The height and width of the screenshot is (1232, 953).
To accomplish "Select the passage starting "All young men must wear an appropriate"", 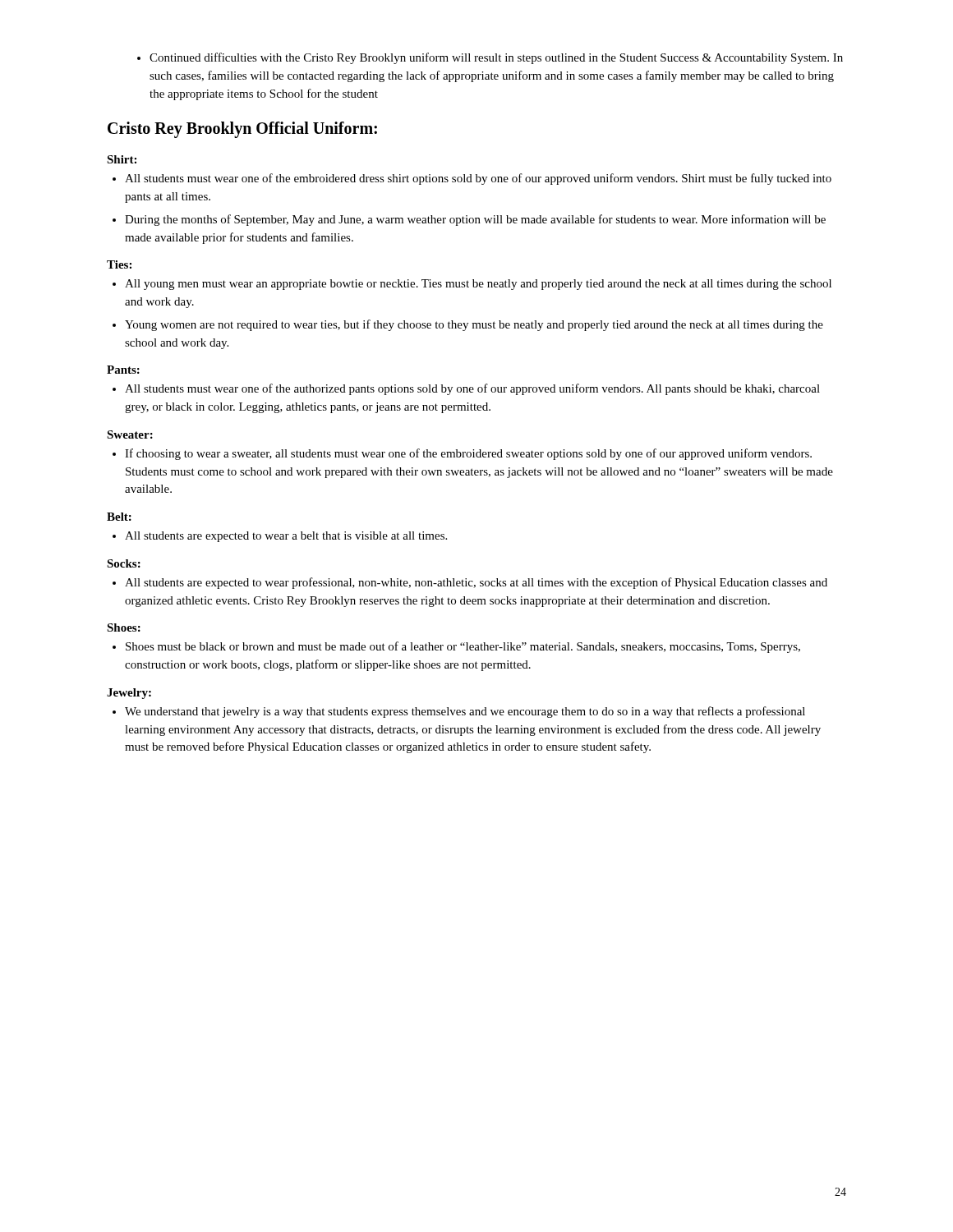I will pyautogui.click(x=476, y=314).
